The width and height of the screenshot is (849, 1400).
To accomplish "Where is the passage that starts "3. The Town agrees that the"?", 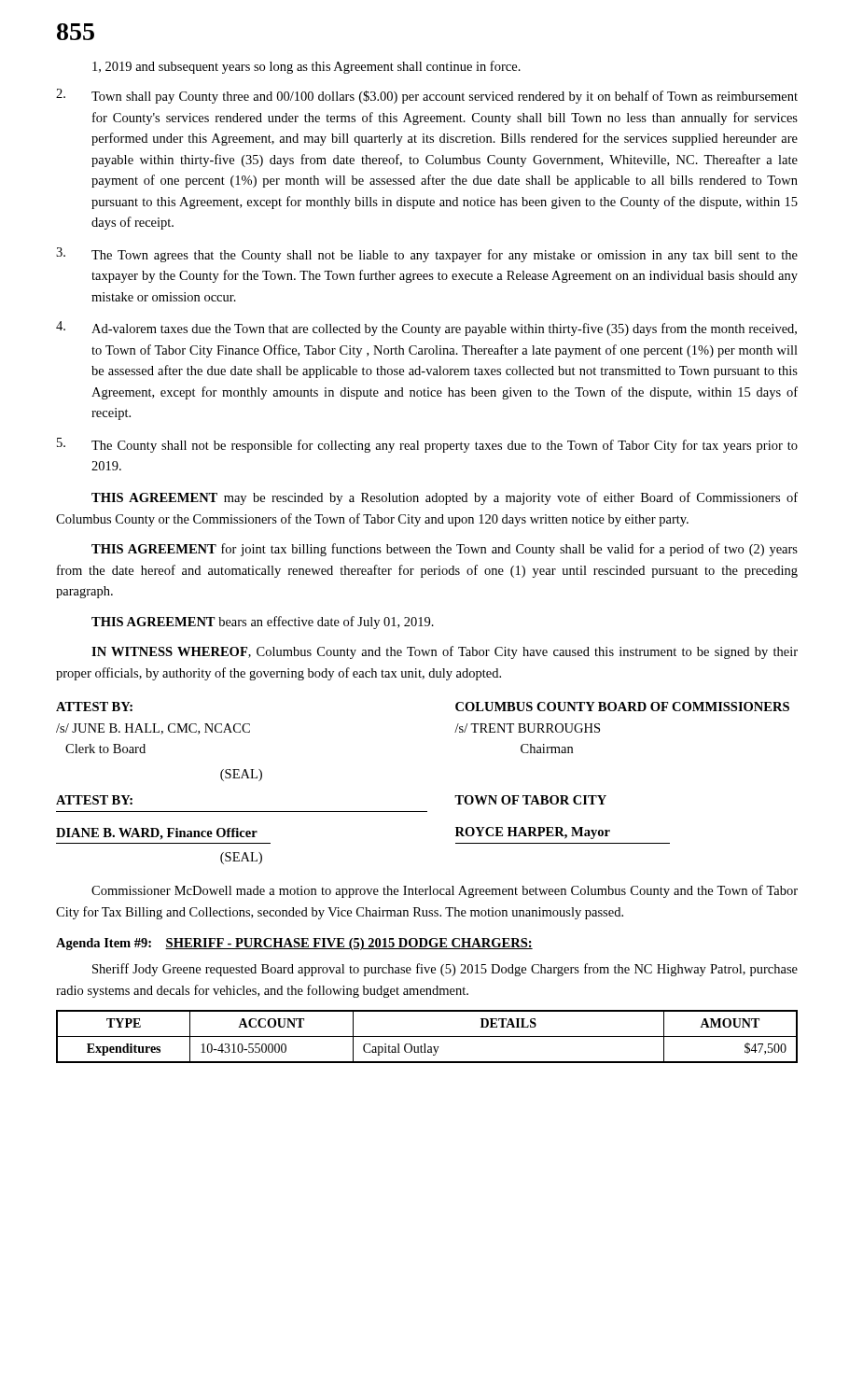I will [x=427, y=276].
